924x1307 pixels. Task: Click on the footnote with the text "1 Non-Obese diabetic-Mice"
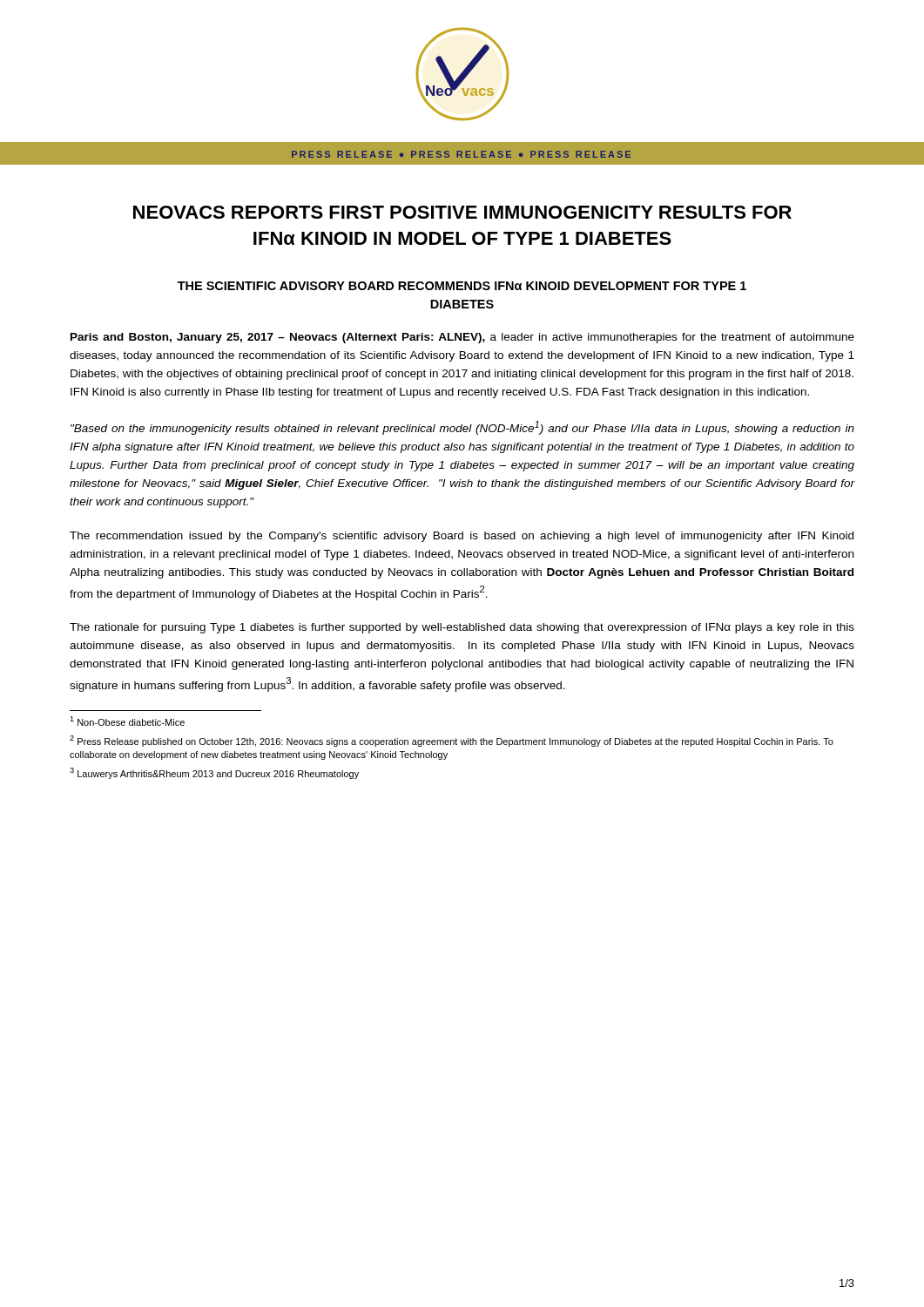pos(127,721)
